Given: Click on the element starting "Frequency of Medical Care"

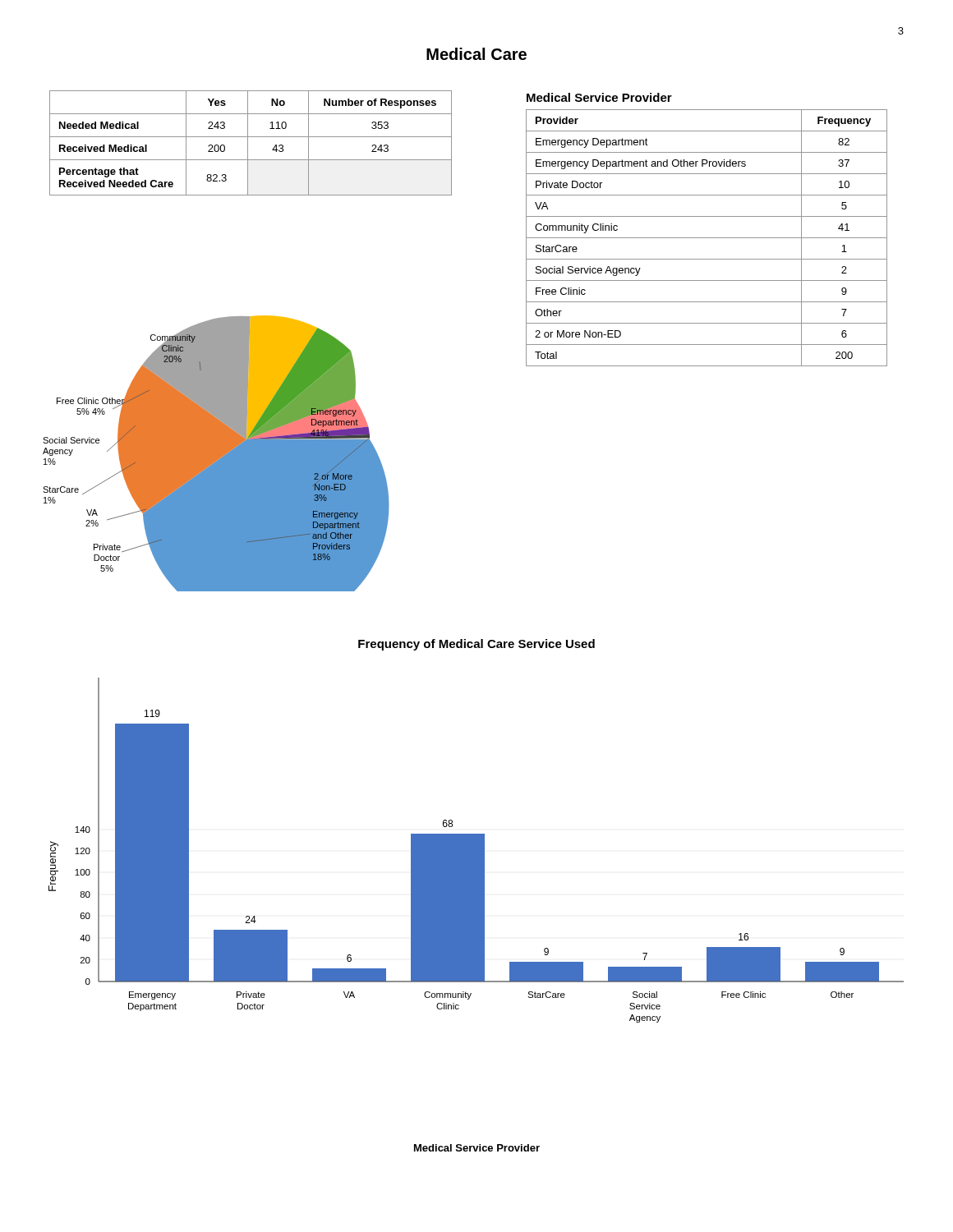Looking at the screenshot, I should [x=476, y=644].
